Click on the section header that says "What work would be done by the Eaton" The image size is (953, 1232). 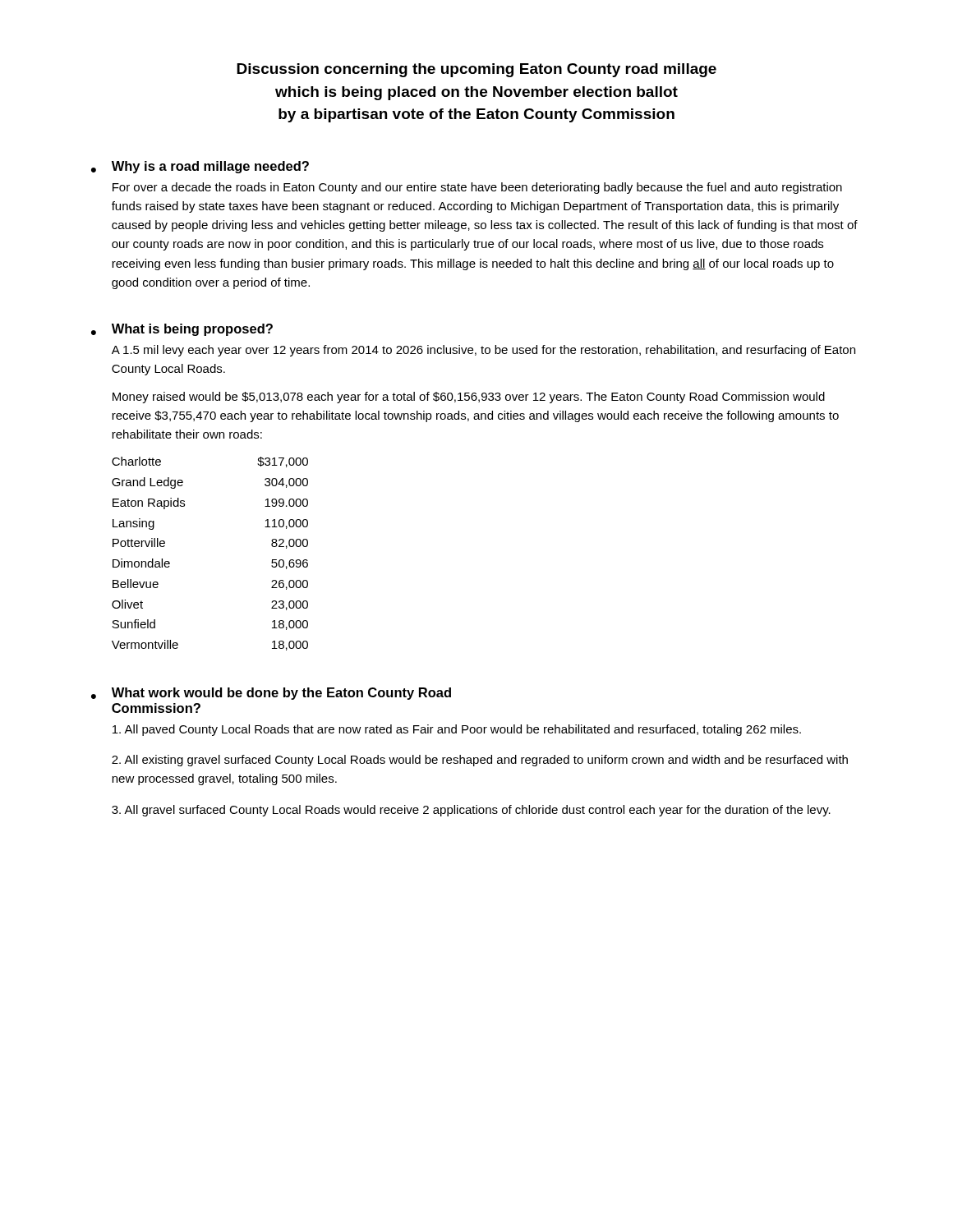(x=282, y=700)
